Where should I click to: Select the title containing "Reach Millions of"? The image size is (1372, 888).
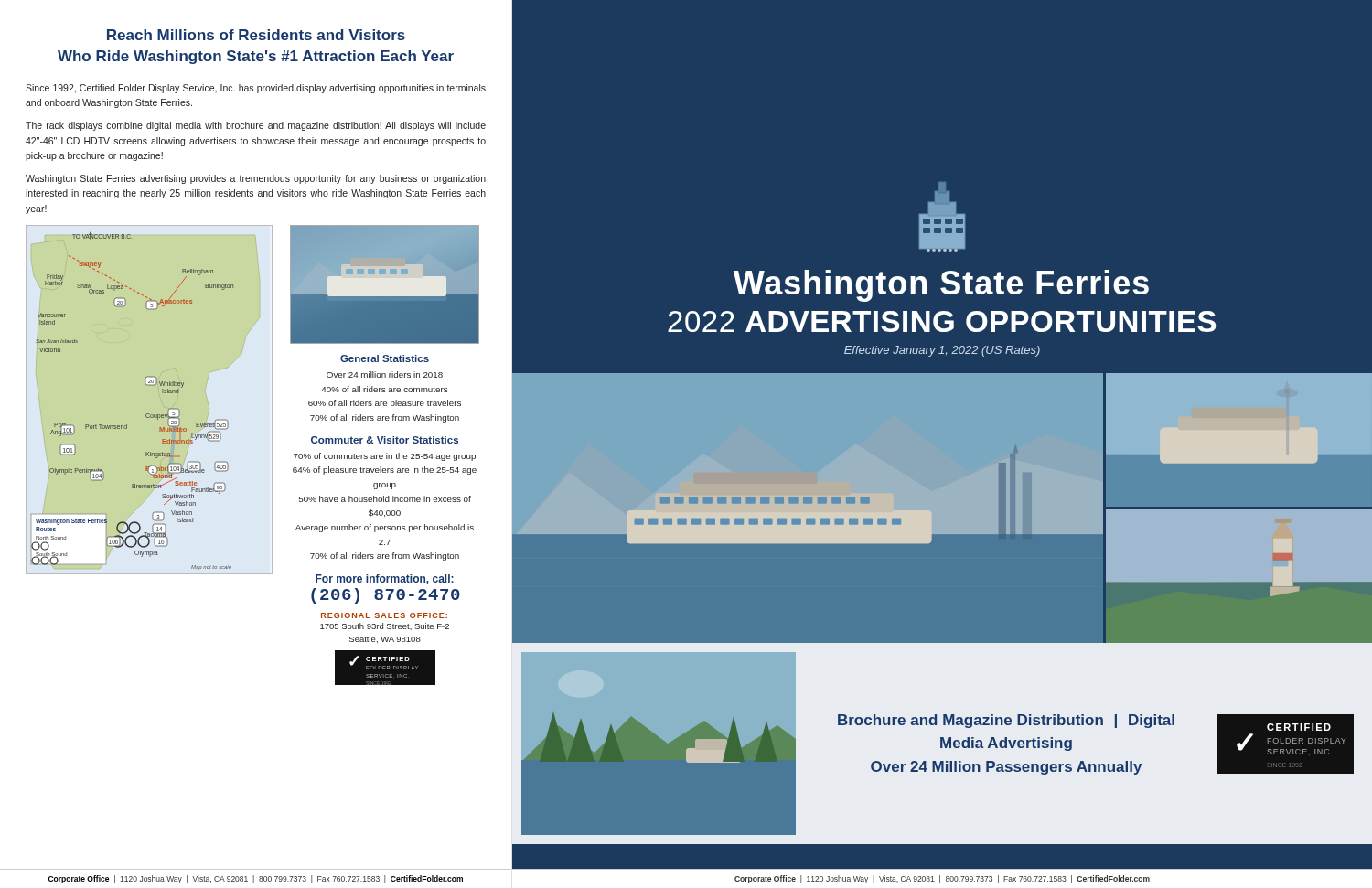pos(256,46)
